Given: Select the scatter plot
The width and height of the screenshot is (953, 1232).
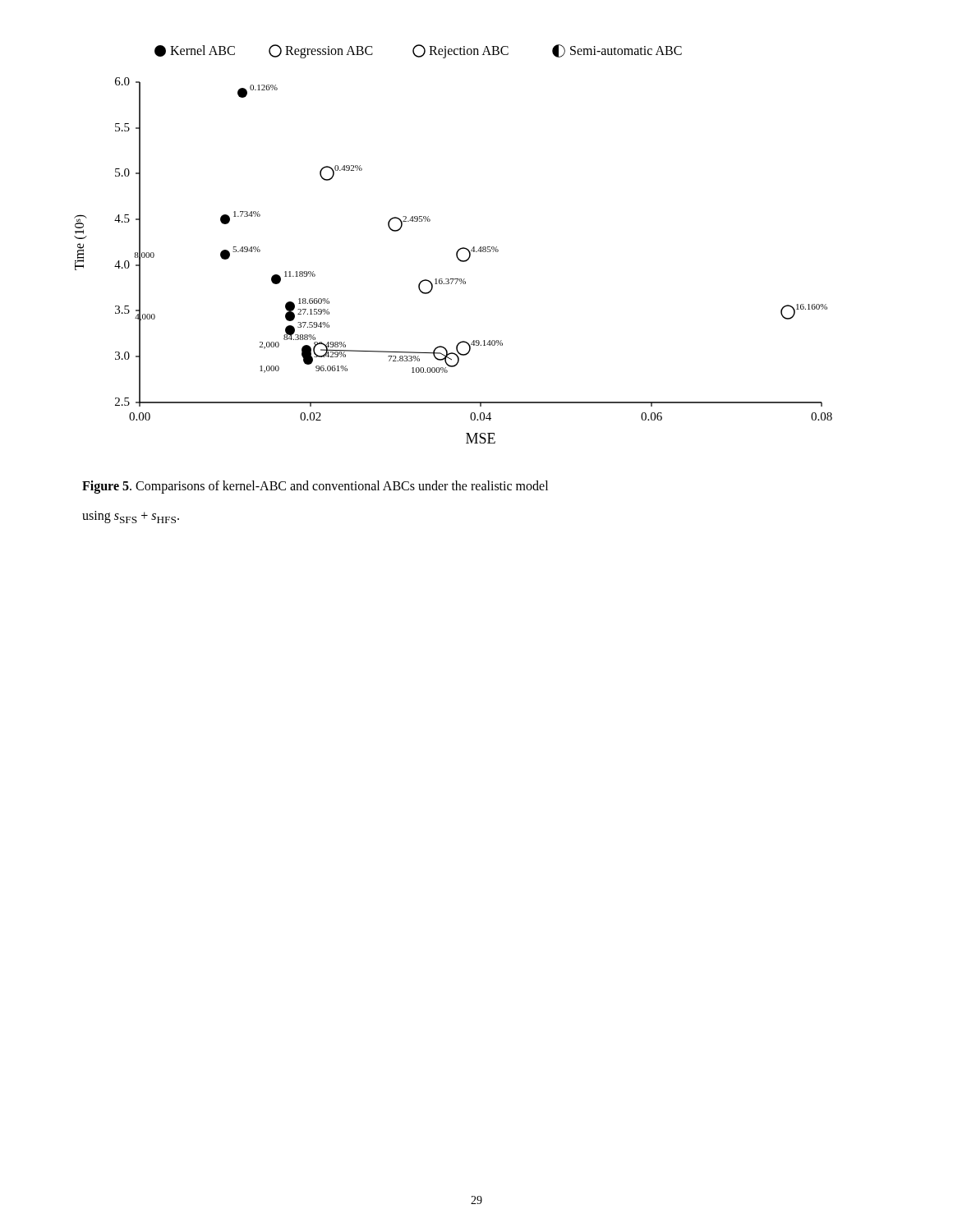Looking at the screenshot, I should coord(468,246).
